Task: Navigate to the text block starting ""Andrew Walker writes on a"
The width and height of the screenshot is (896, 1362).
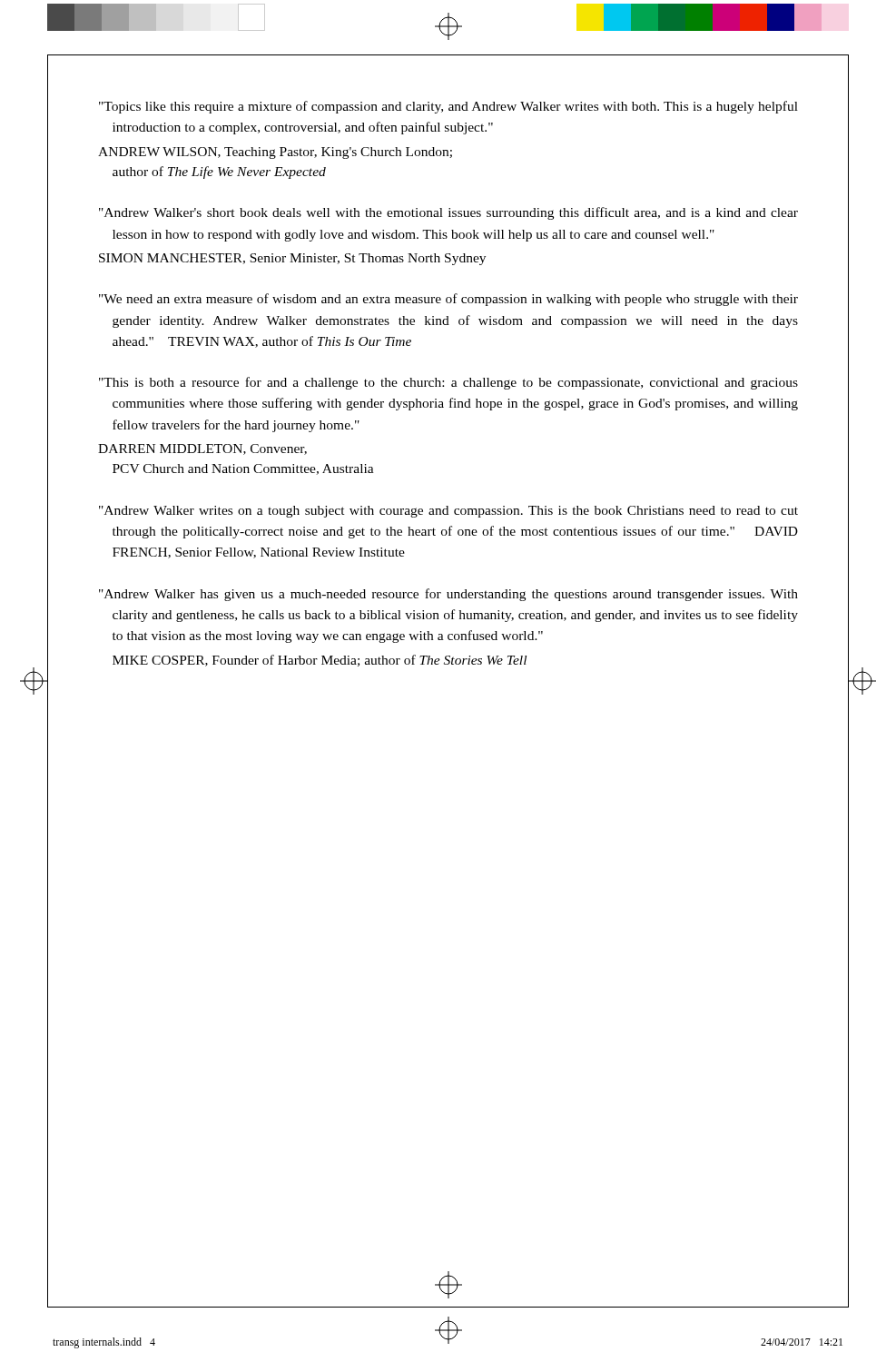Action: tap(448, 531)
